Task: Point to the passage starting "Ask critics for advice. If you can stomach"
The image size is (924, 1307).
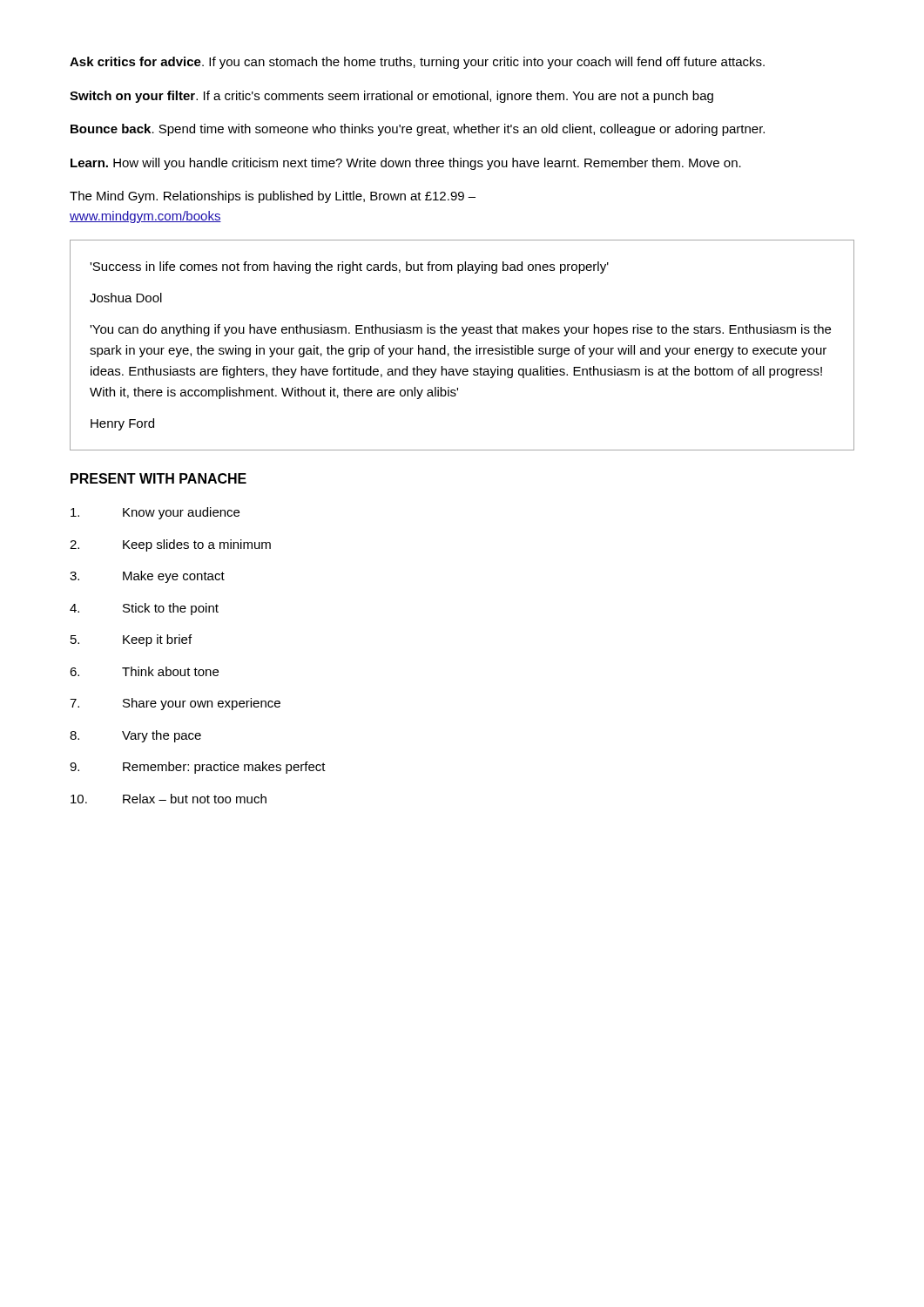Action: [x=418, y=61]
